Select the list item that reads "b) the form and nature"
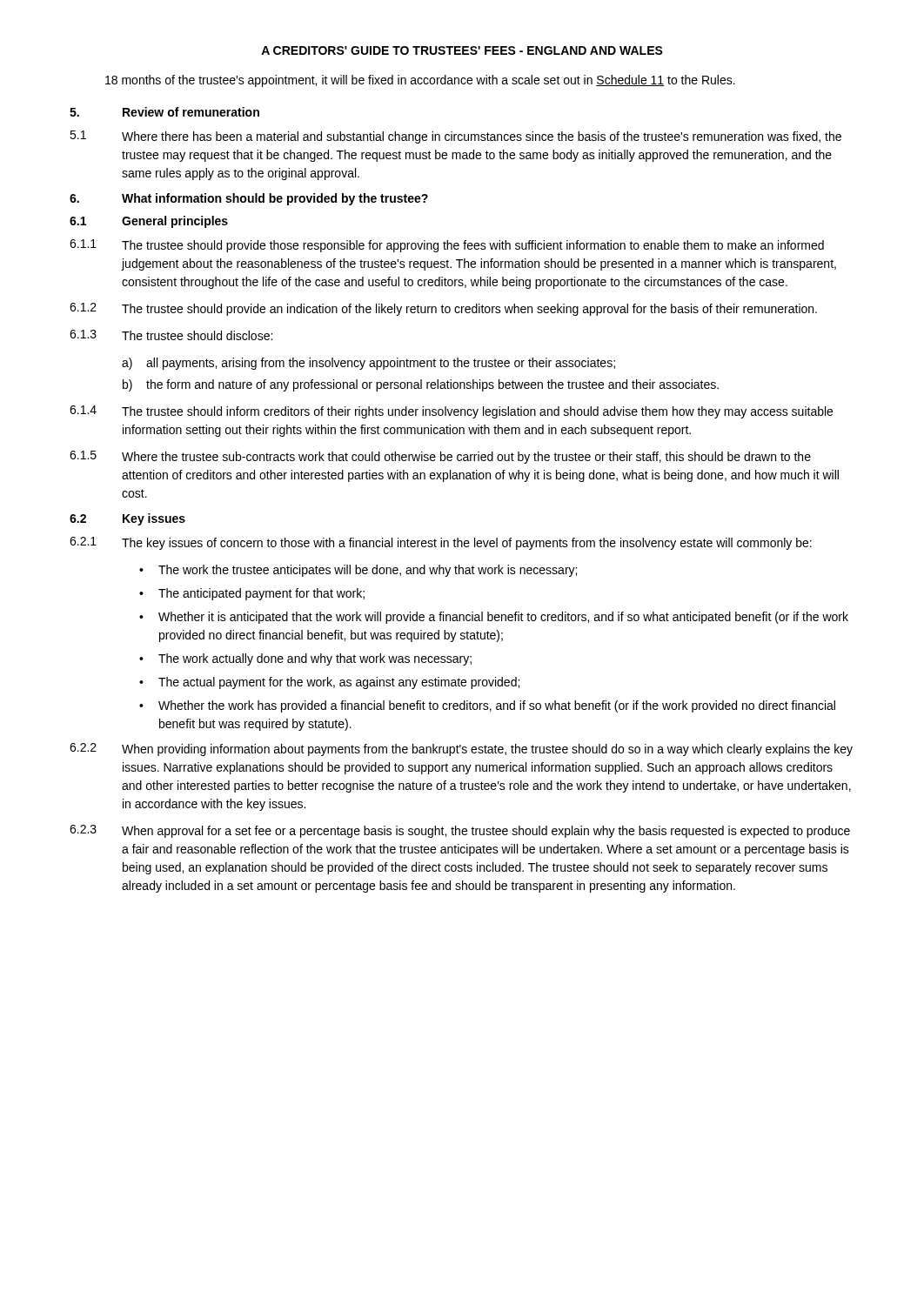 tap(421, 385)
